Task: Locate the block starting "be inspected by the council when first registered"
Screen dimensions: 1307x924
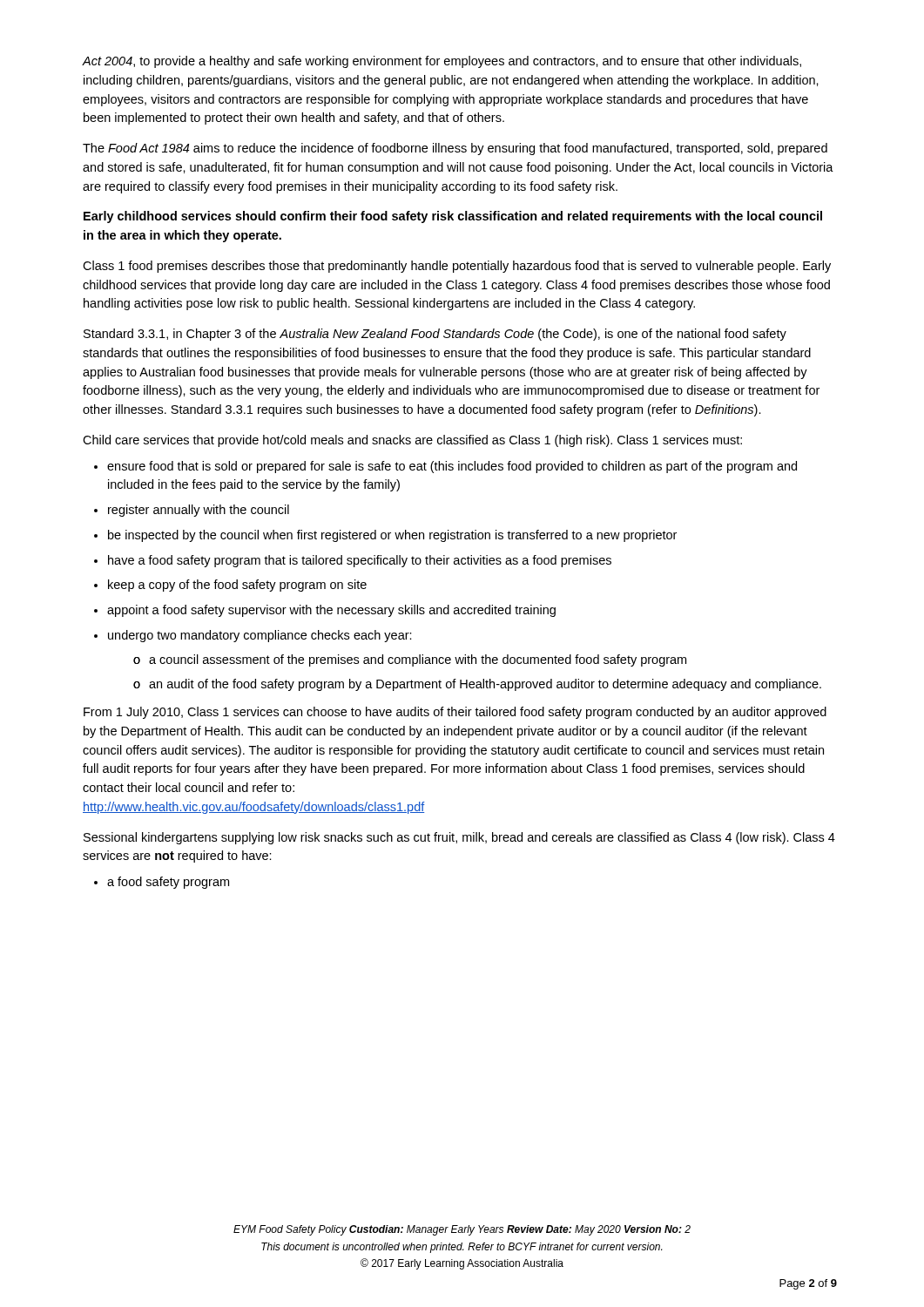Action: coord(460,536)
